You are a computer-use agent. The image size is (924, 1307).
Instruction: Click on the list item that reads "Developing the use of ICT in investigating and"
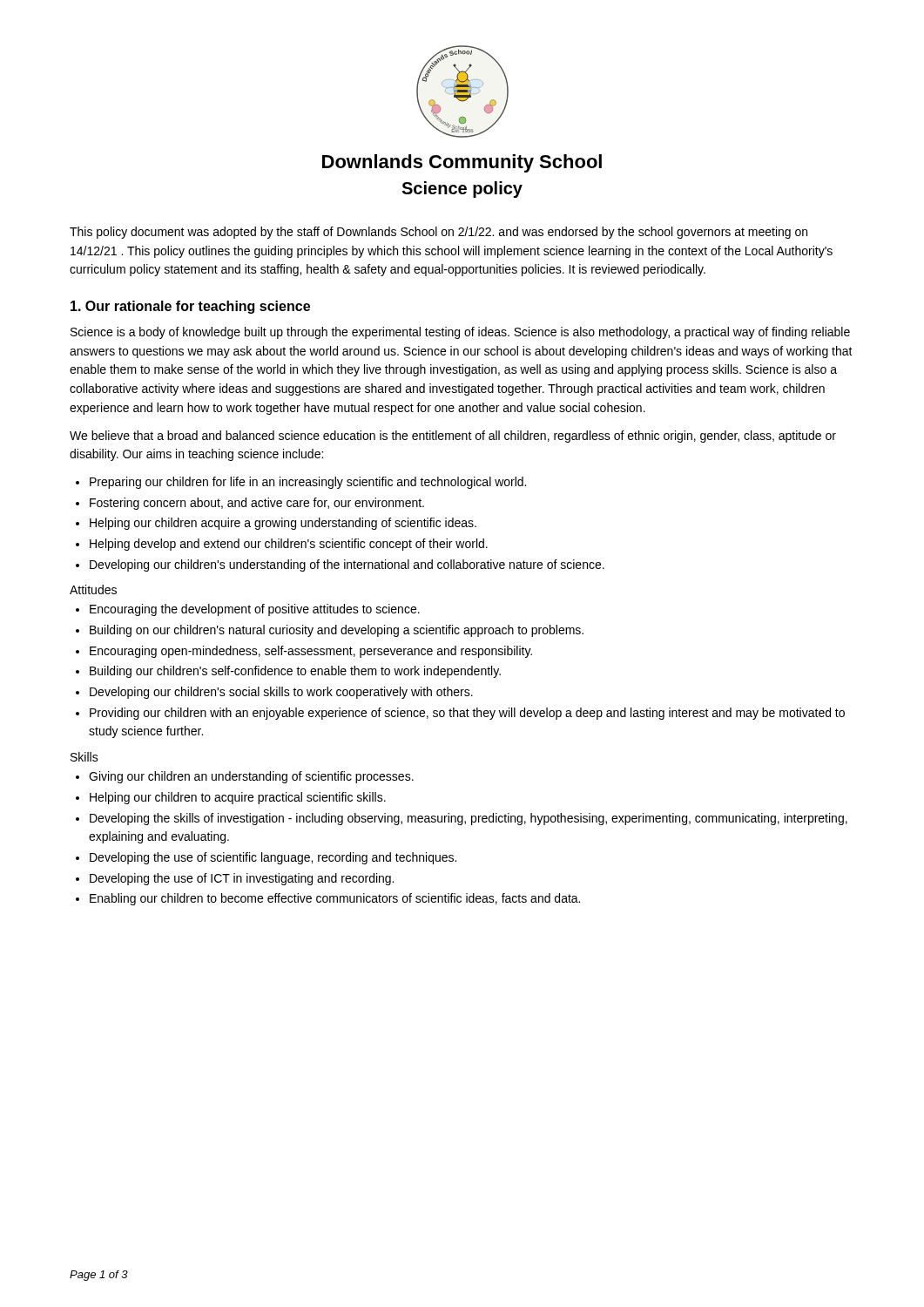(242, 878)
